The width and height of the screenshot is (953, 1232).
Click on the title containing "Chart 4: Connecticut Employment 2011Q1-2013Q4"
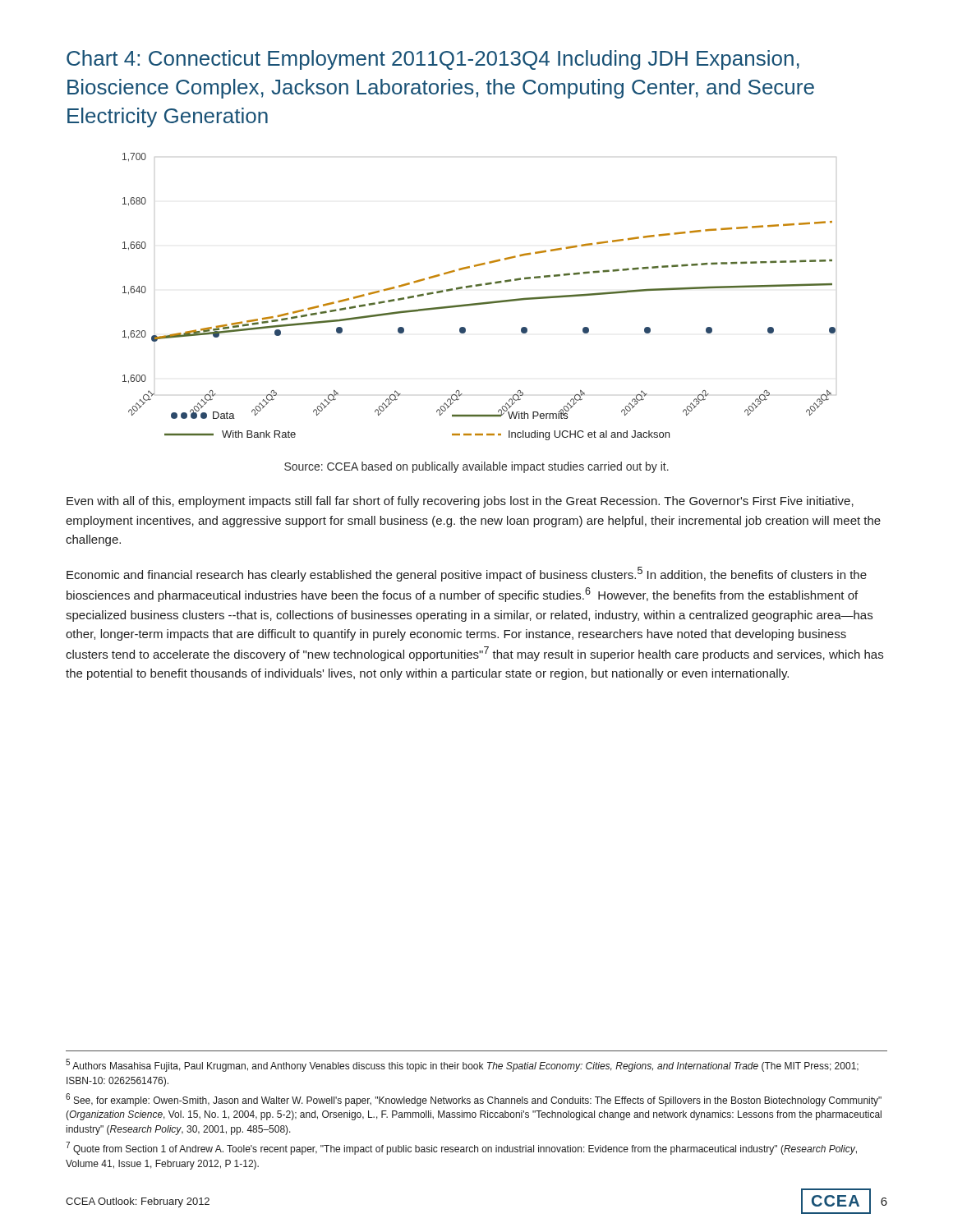(x=440, y=87)
